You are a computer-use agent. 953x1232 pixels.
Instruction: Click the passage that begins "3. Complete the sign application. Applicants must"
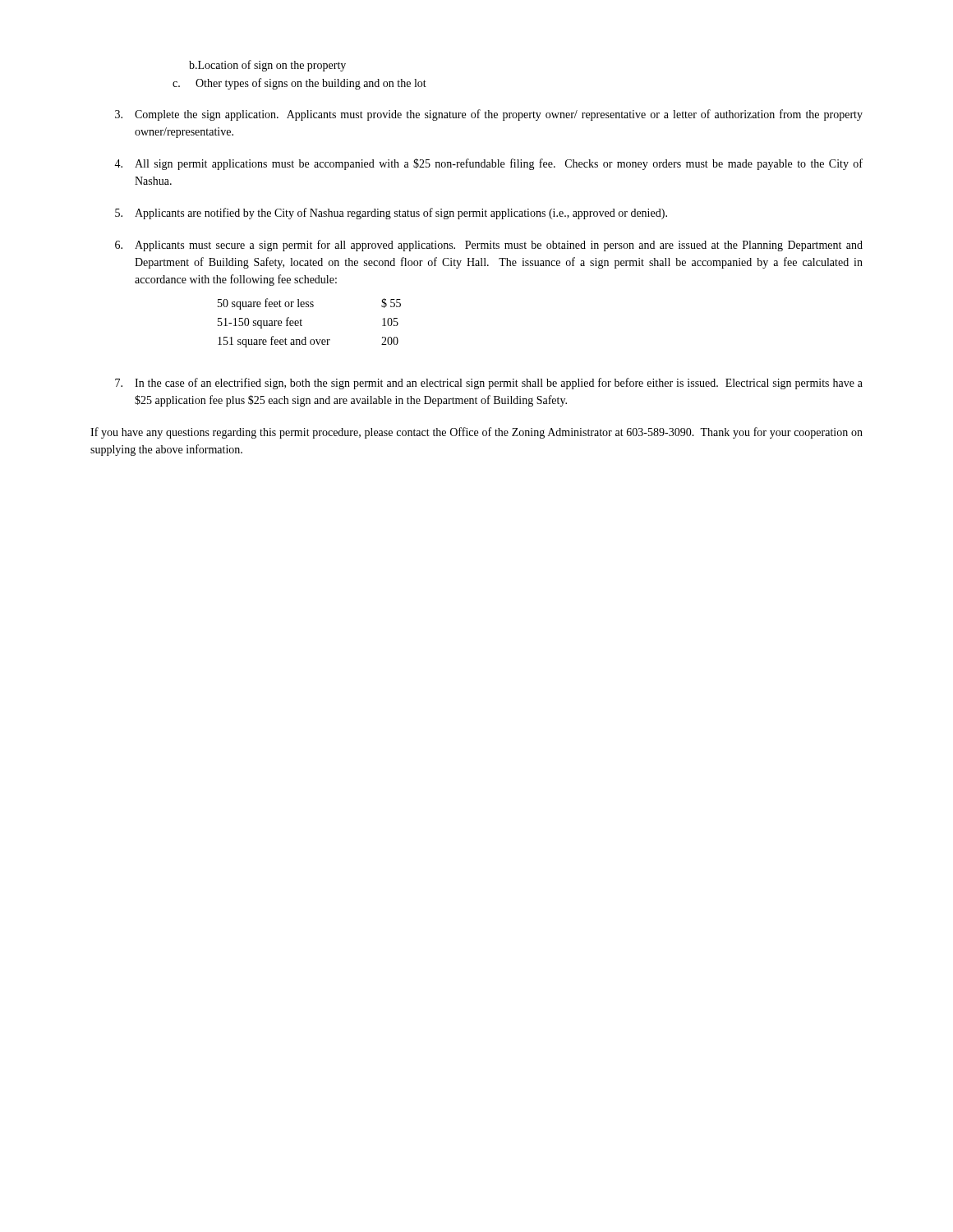(476, 123)
